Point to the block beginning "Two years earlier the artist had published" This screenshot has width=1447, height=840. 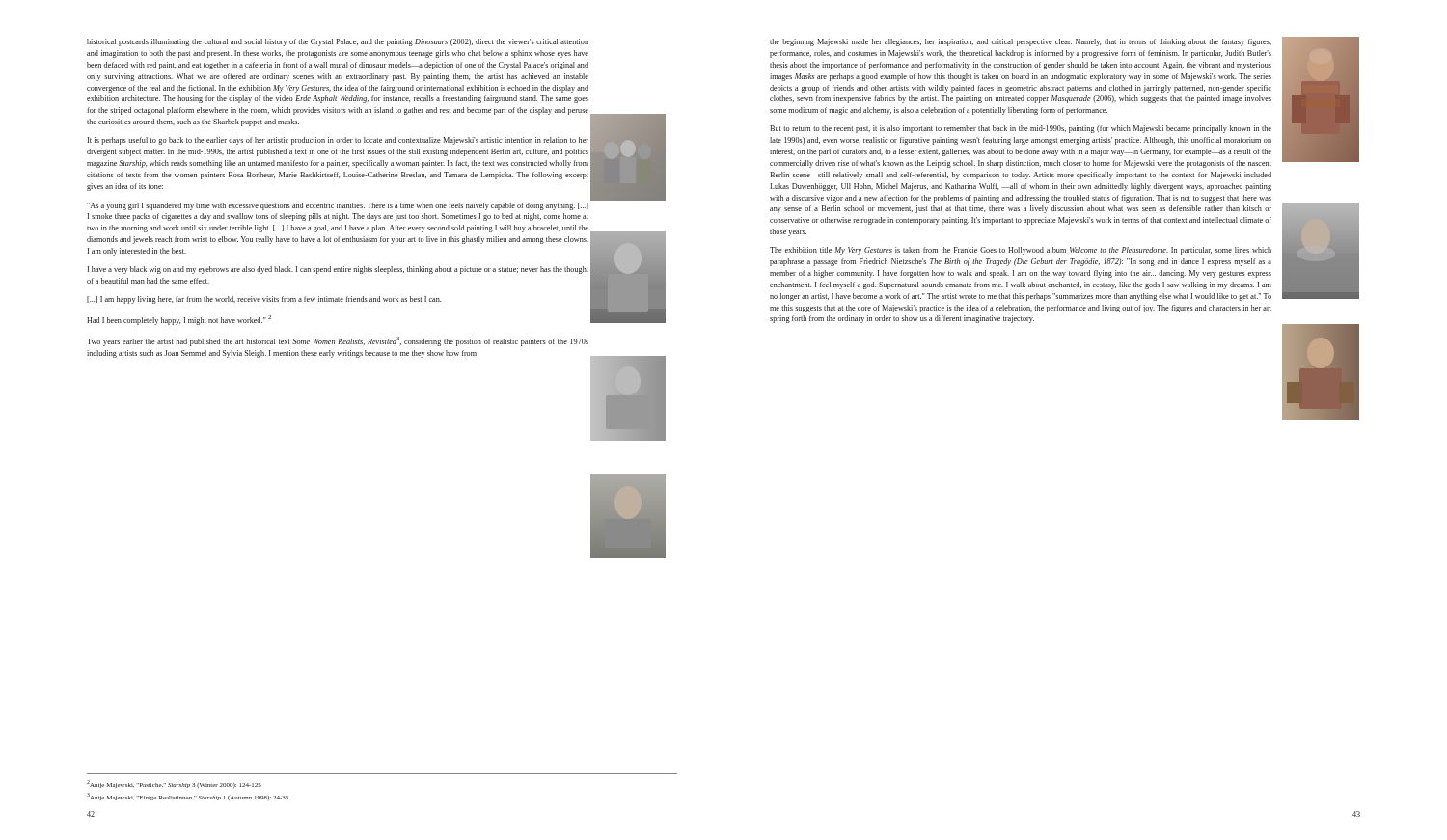click(338, 347)
